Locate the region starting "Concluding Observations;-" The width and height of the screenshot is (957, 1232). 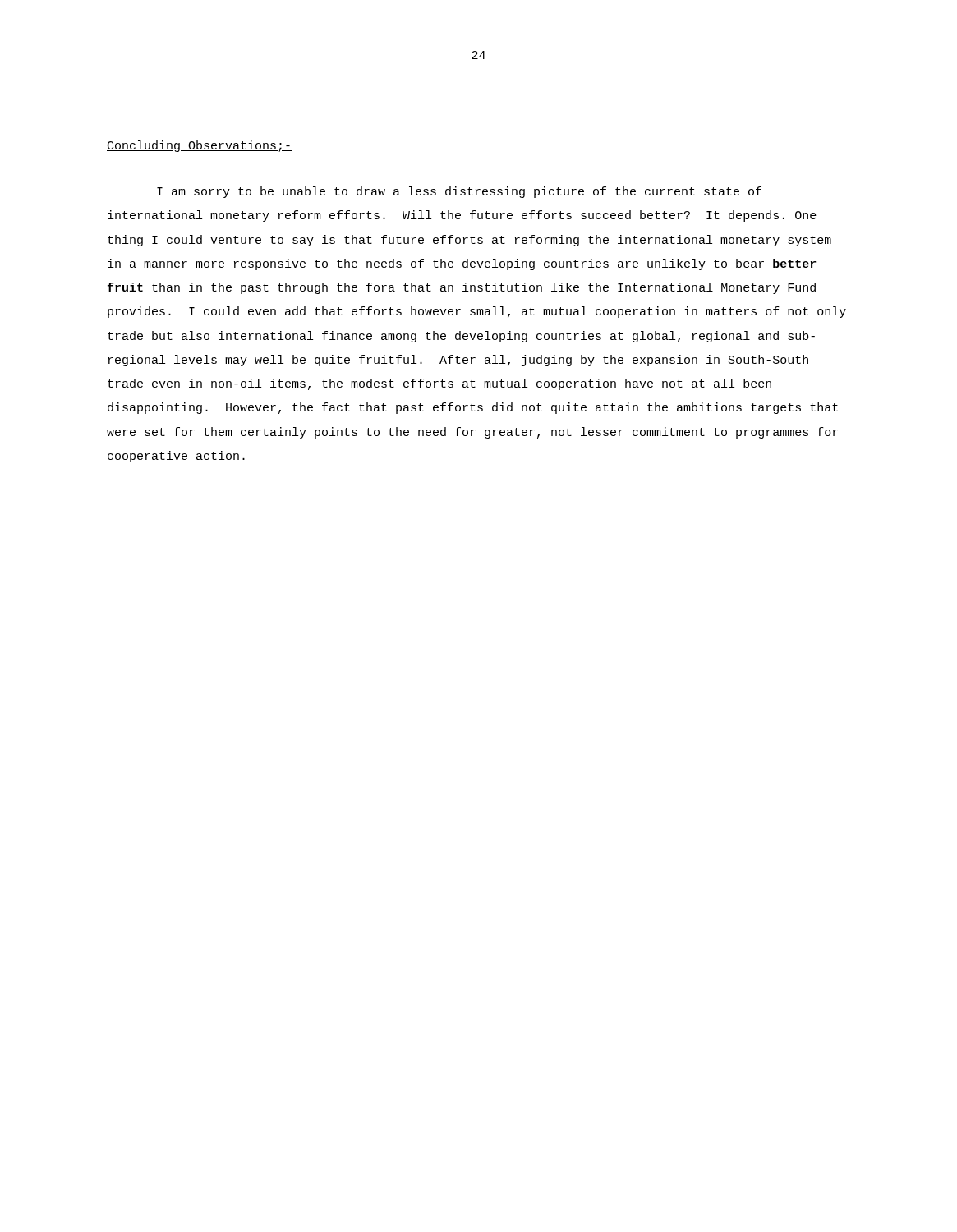click(x=199, y=147)
